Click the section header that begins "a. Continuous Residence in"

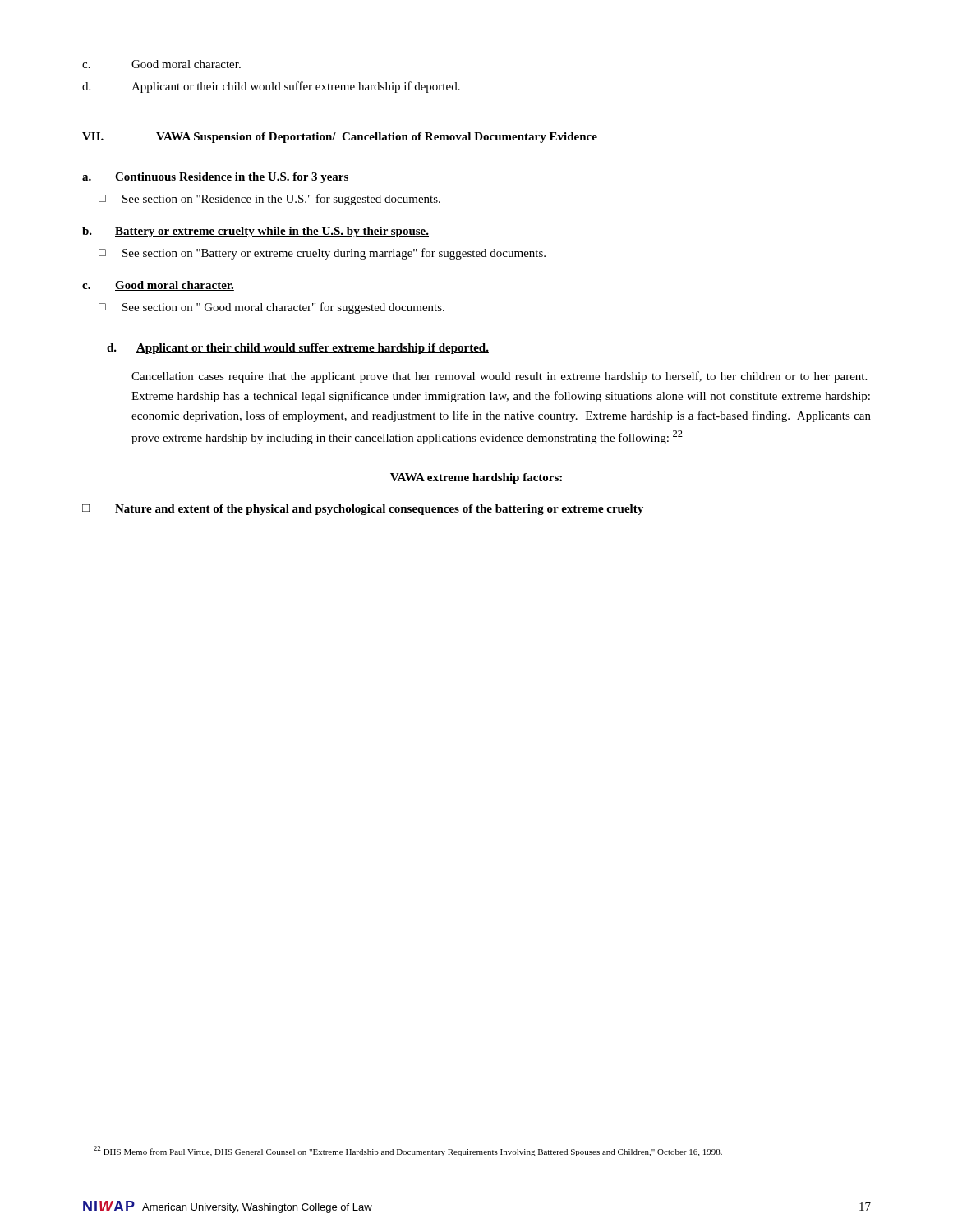[x=215, y=177]
